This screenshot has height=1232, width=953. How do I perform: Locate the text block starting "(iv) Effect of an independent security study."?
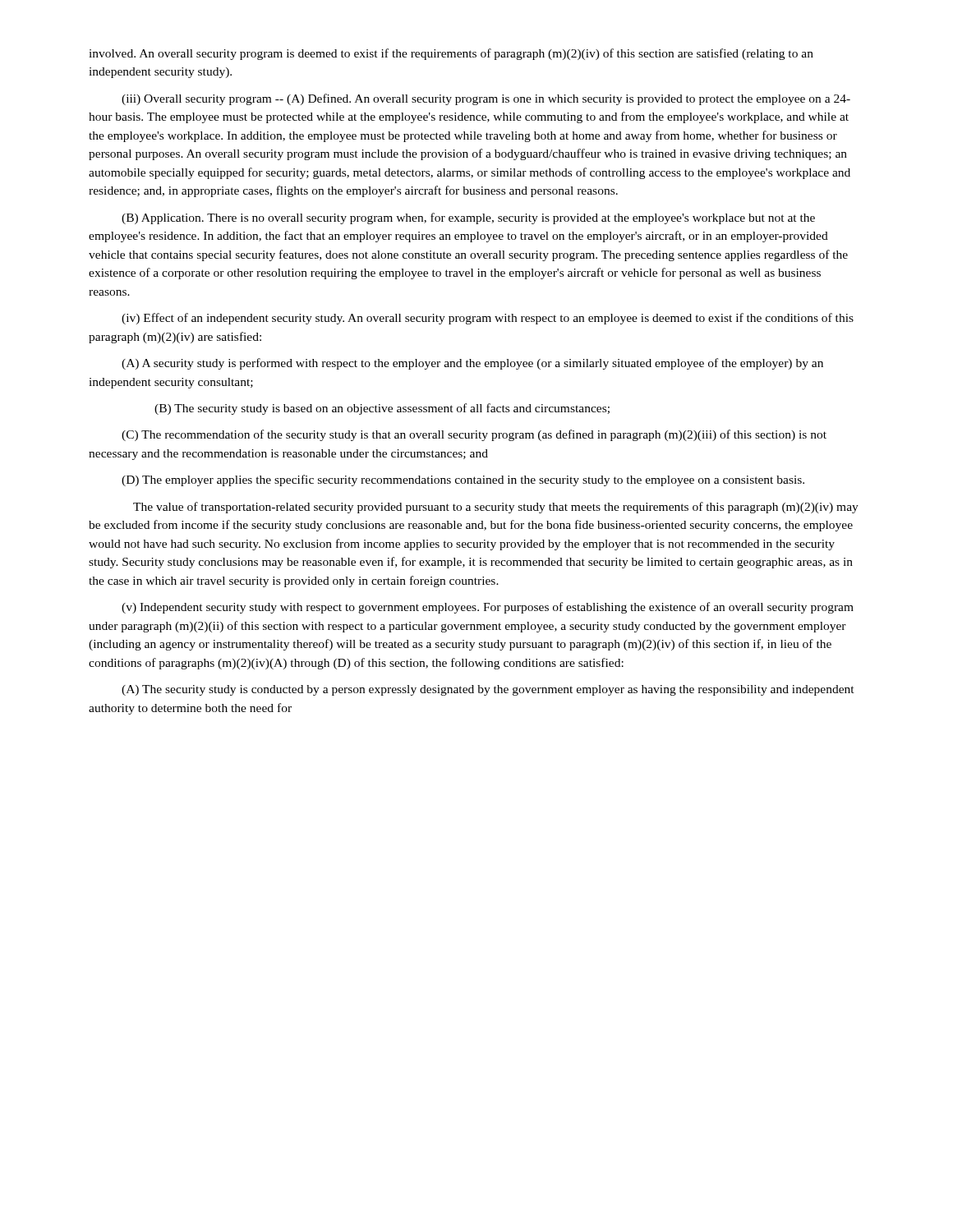pyautogui.click(x=476, y=327)
